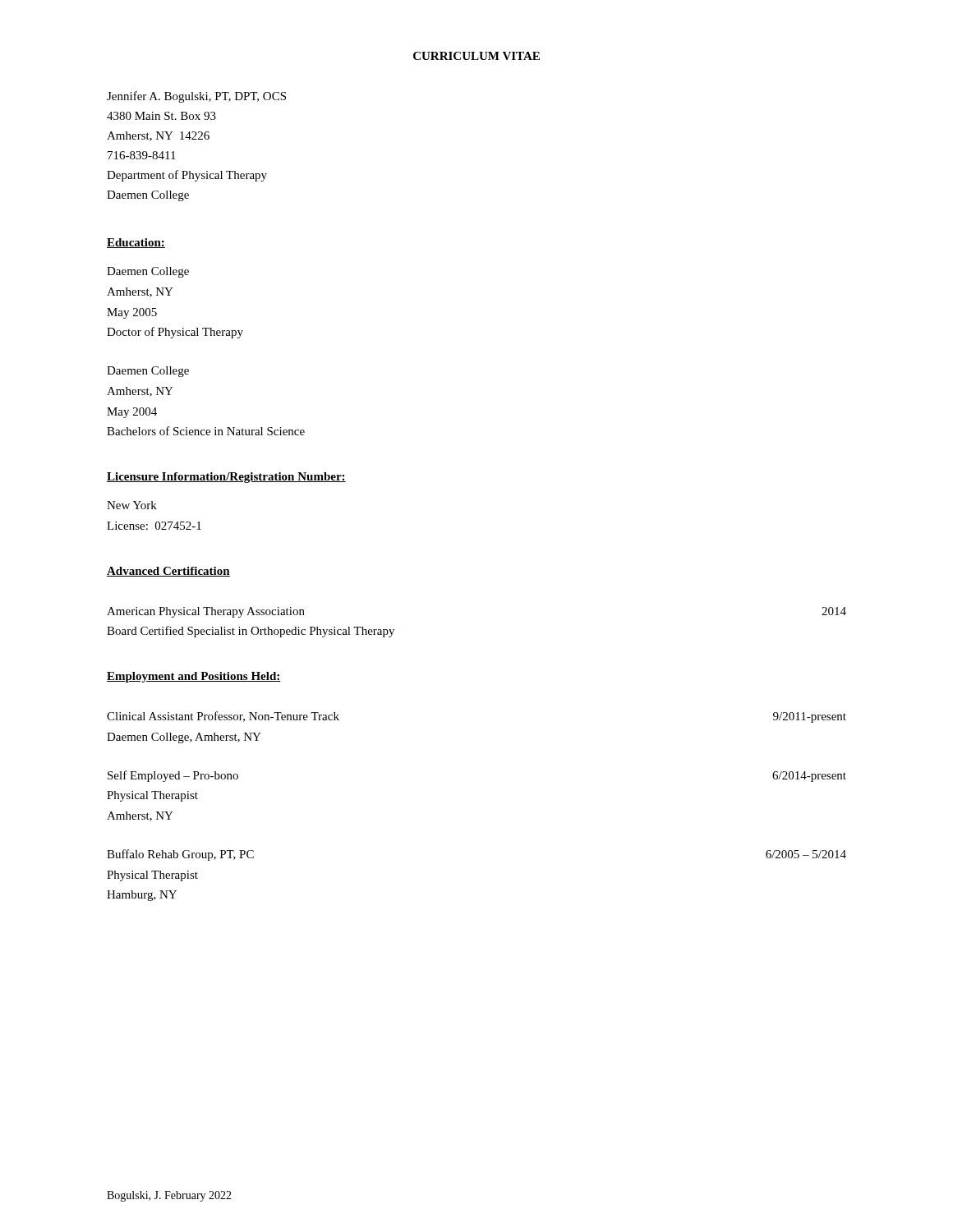Click the passage that begins "American Physical Therapy Association Board Certified"

207,612
